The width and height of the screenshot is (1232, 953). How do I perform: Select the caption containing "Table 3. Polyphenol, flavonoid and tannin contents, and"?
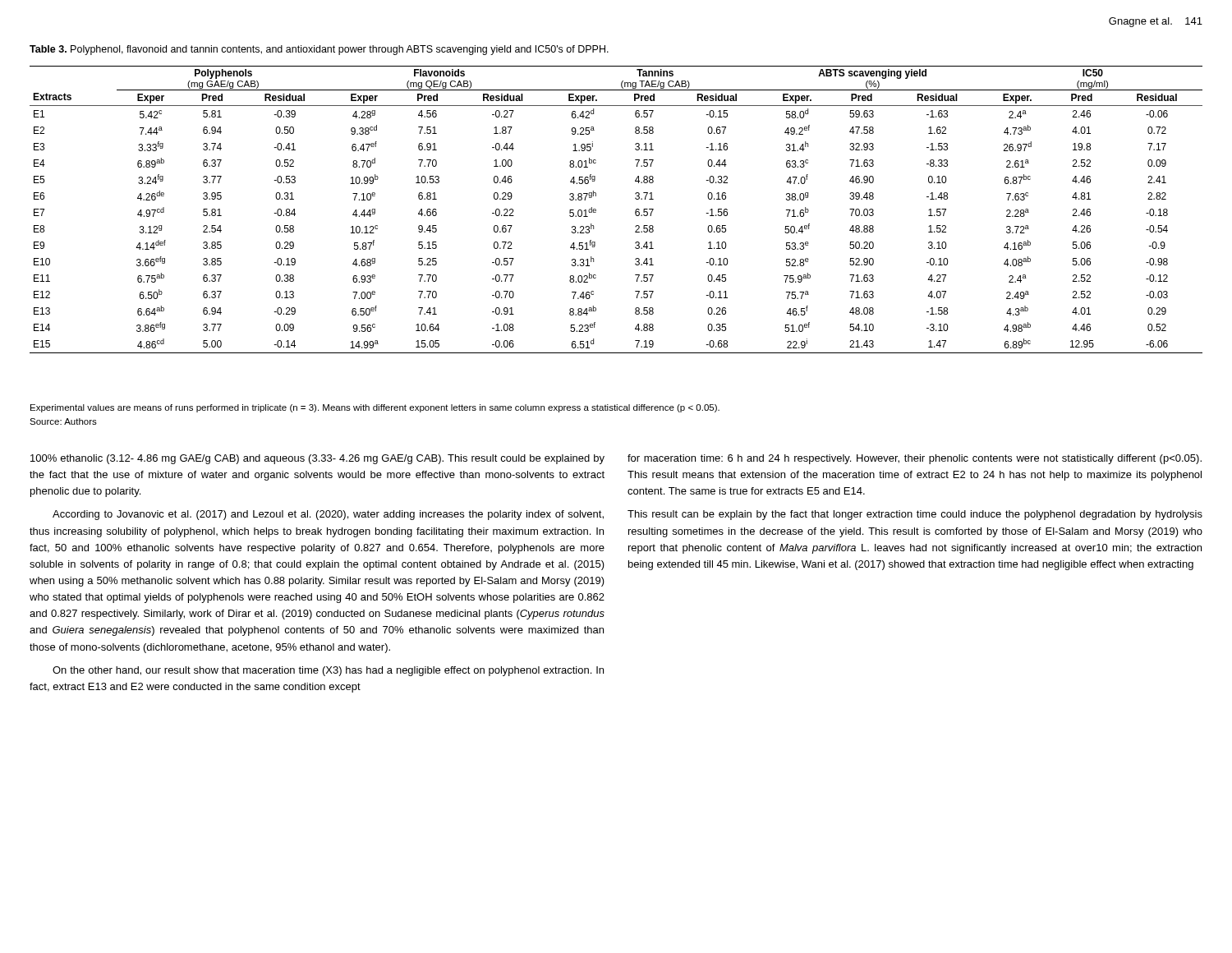pyautogui.click(x=319, y=49)
